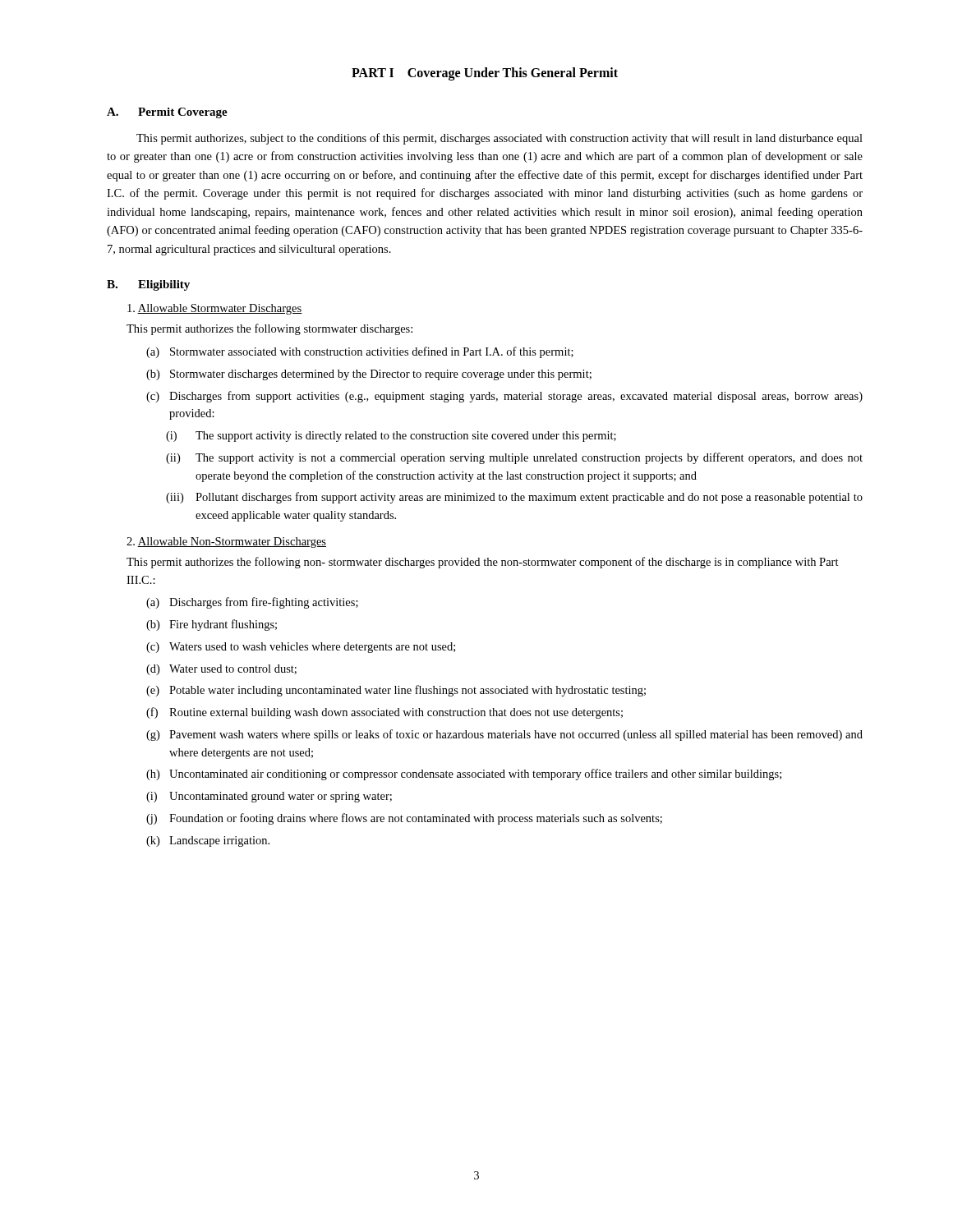The image size is (953, 1232).
Task: Select the list item that says "(i) Uncontaminated ground water or spring water;"
Action: (269, 797)
